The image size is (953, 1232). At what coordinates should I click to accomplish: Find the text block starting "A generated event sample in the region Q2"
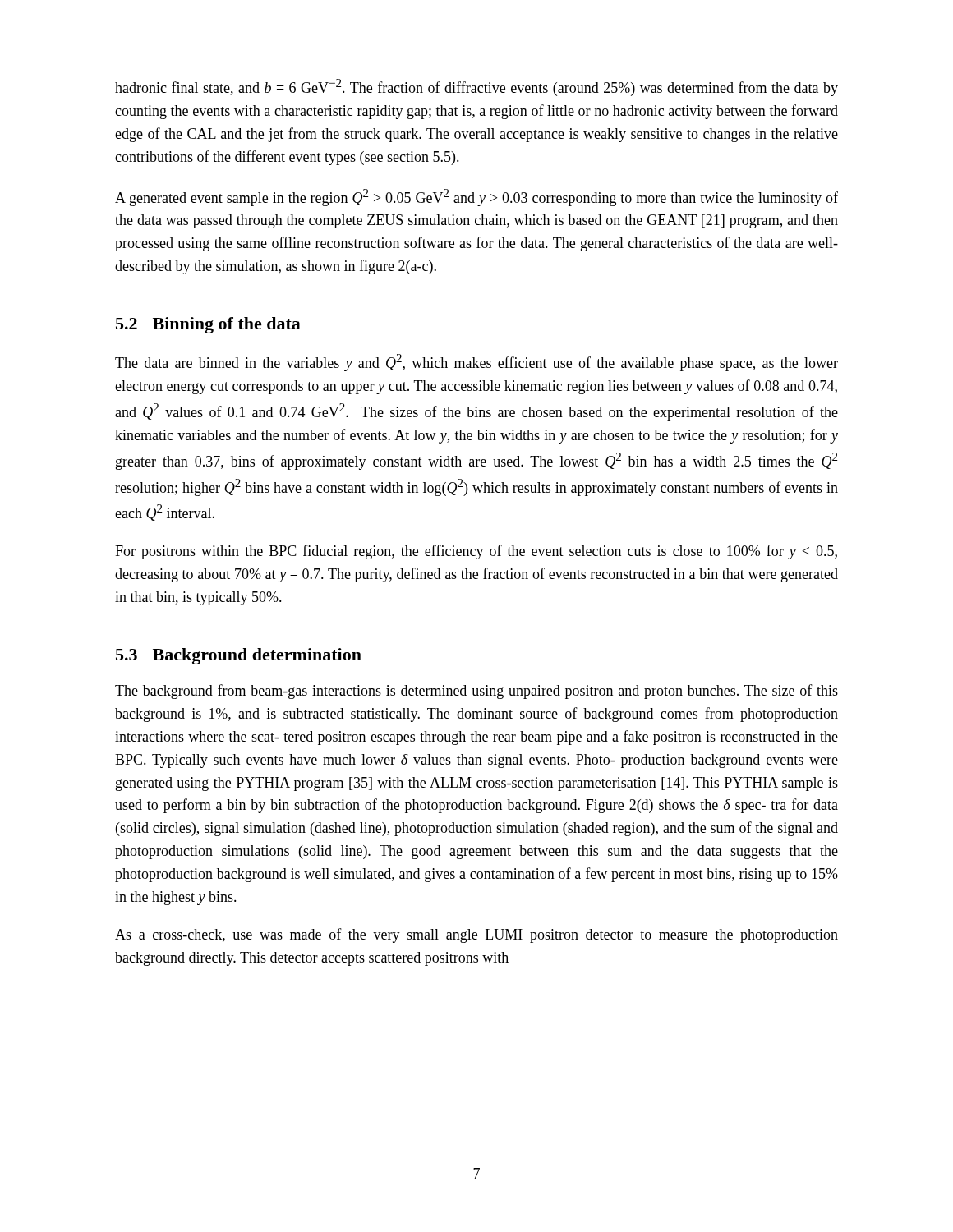(476, 231)
